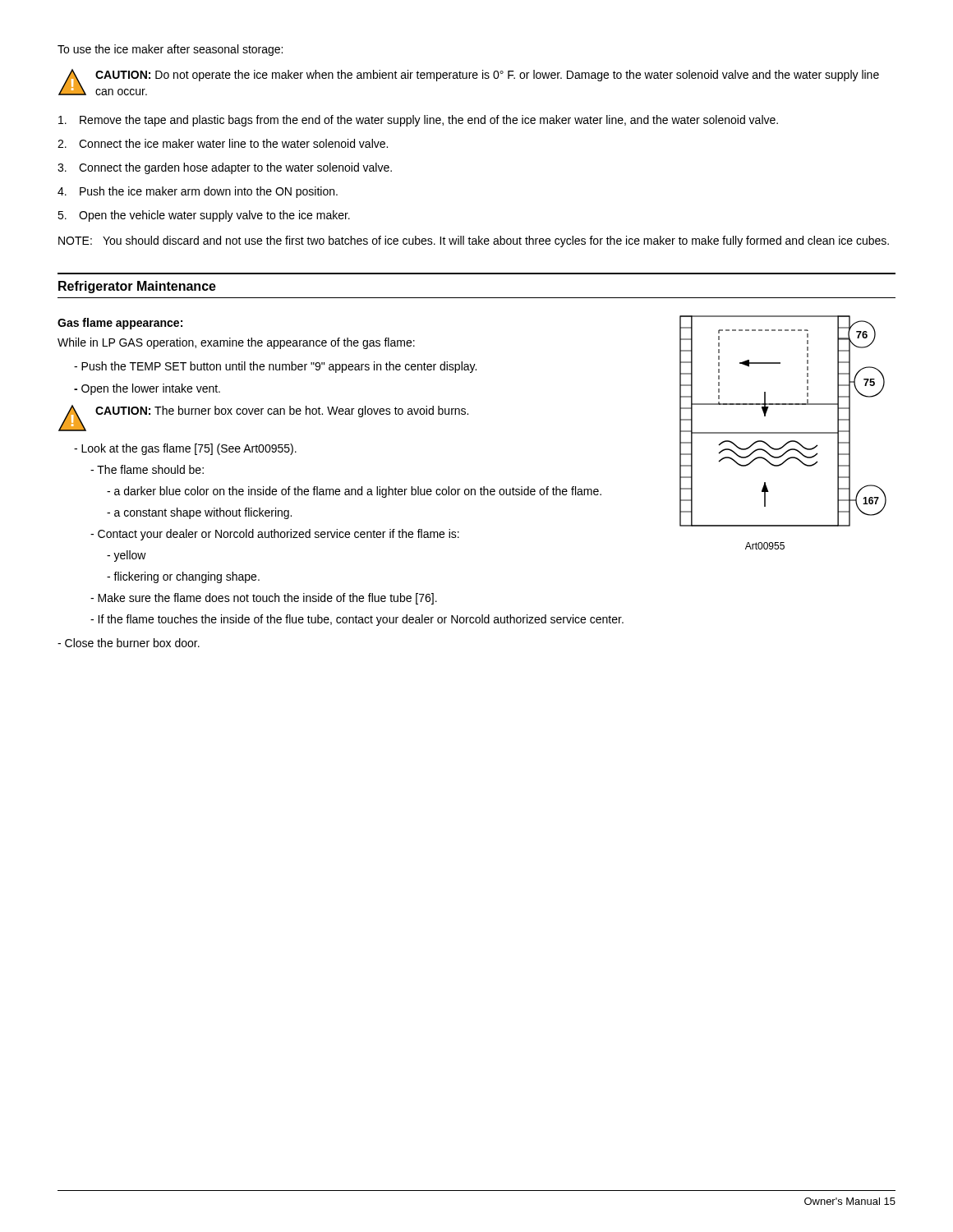
Task: Where does it say "Close the burner box door."?
Action: 129,643
